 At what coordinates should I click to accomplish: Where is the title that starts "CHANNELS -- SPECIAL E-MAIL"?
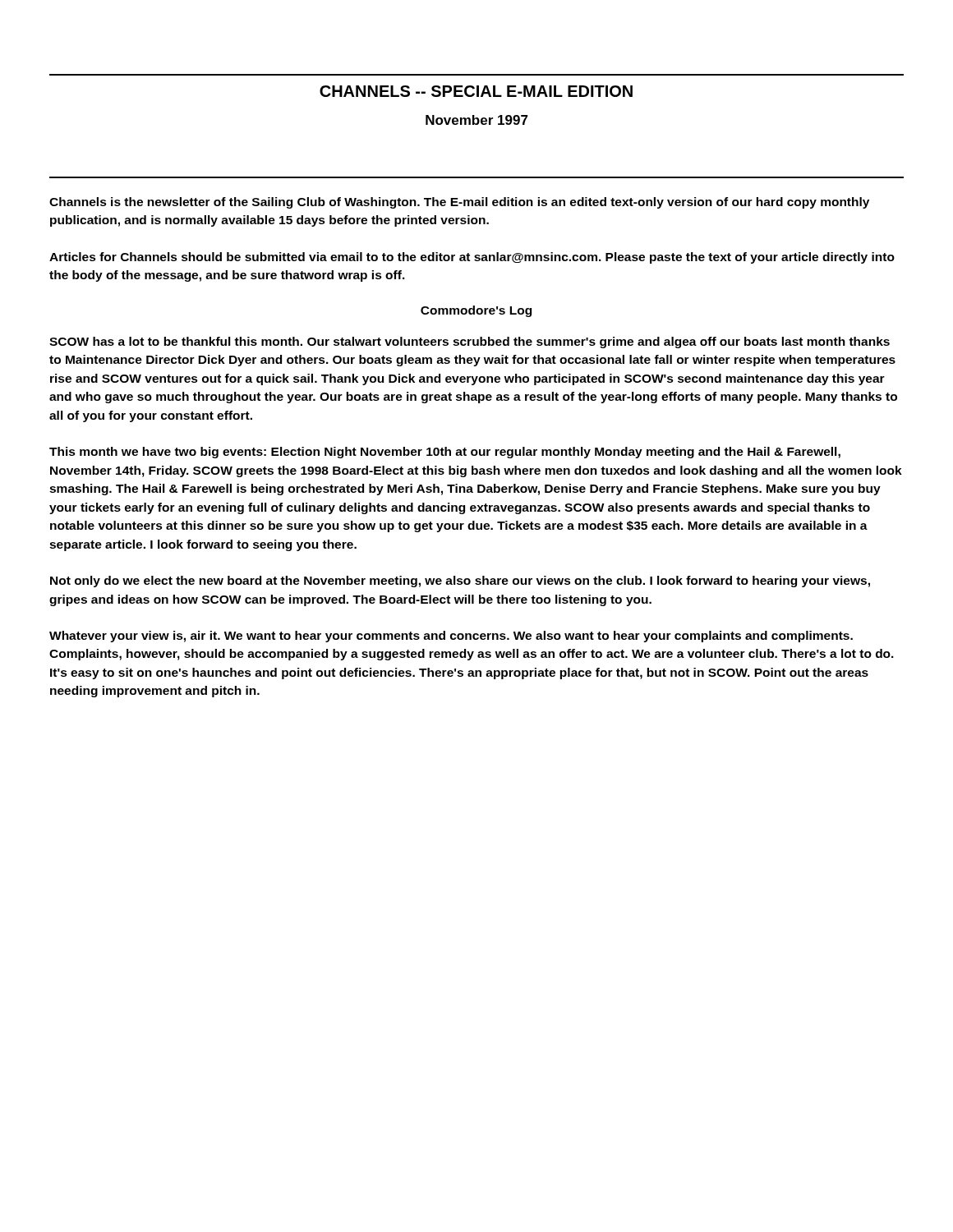pyautogui.click(x=476, y=91)
